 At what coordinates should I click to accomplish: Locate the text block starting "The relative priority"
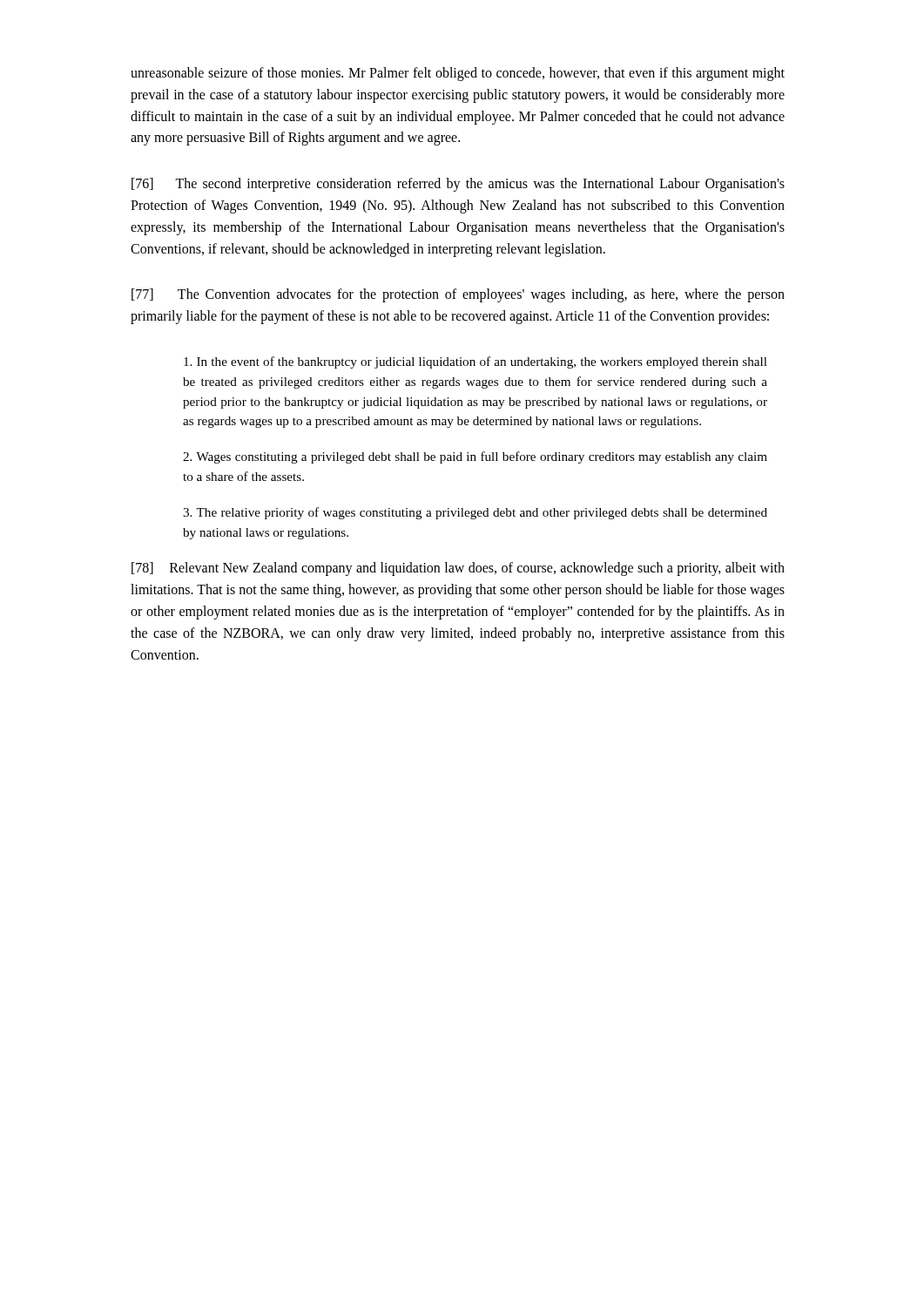475,522
